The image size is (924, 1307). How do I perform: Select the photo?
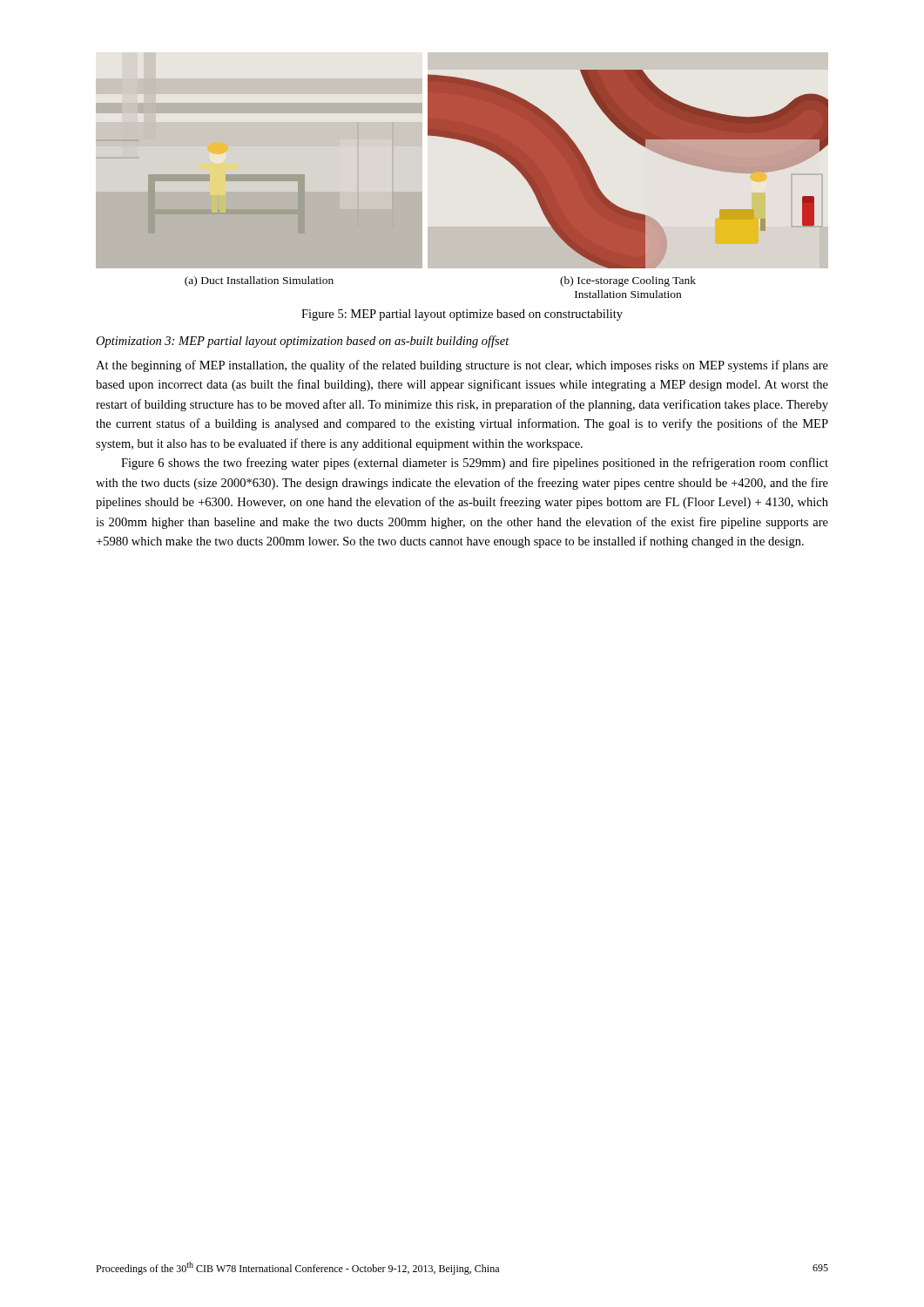pyautogui.click(x=462, y=177)
